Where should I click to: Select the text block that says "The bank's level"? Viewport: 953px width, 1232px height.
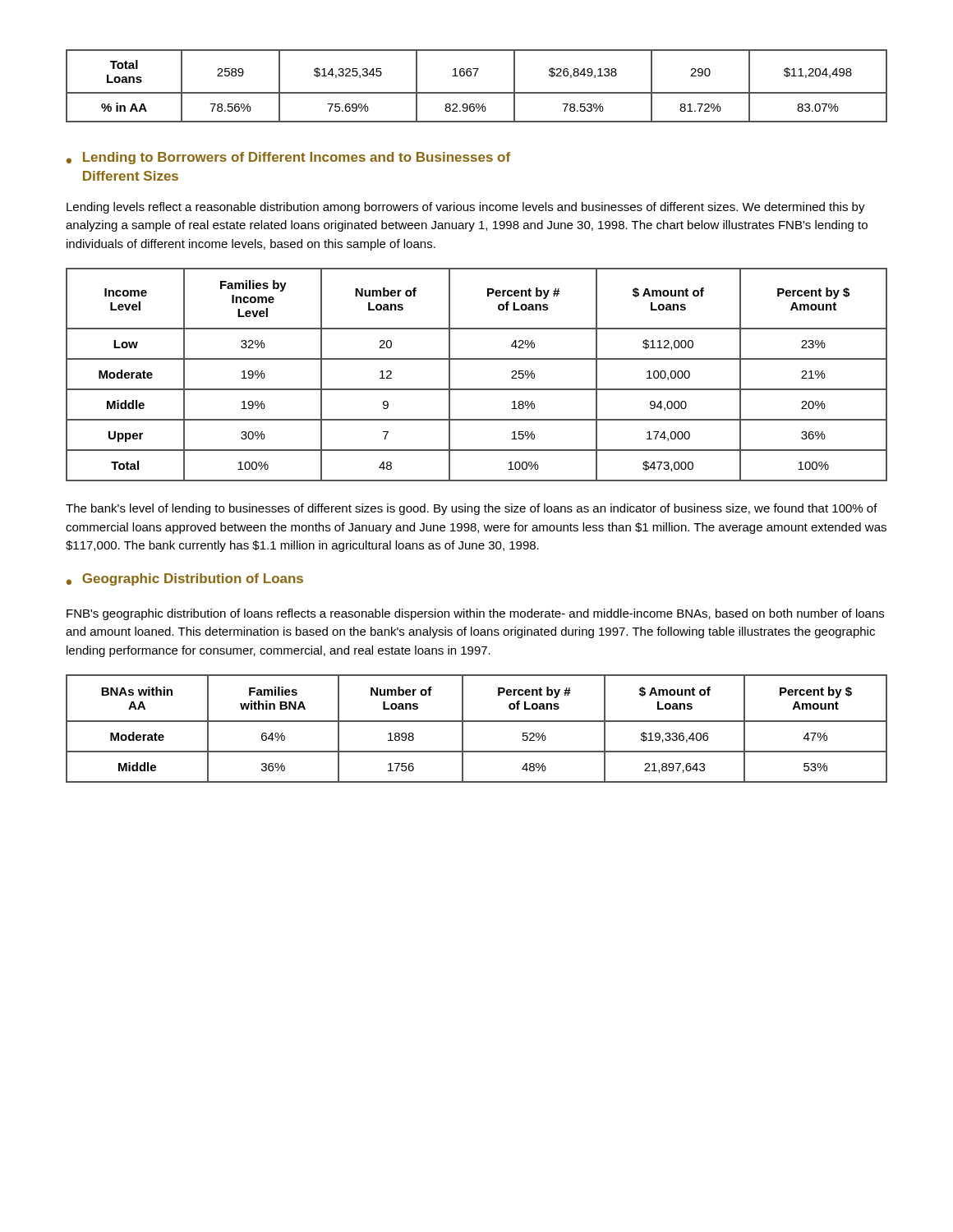coord(476,527)
